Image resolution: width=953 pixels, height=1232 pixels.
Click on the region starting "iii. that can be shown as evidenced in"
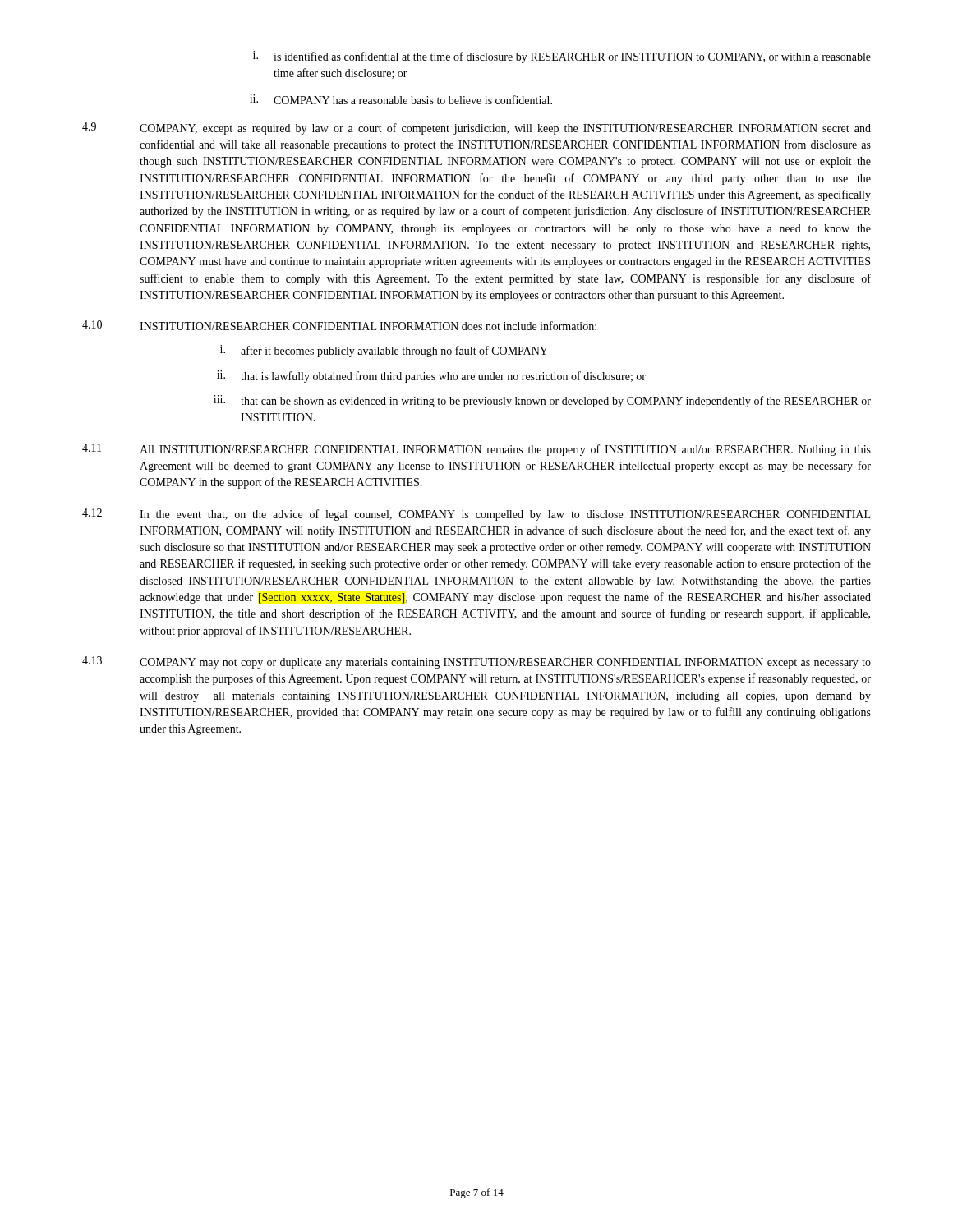[526, 410]
